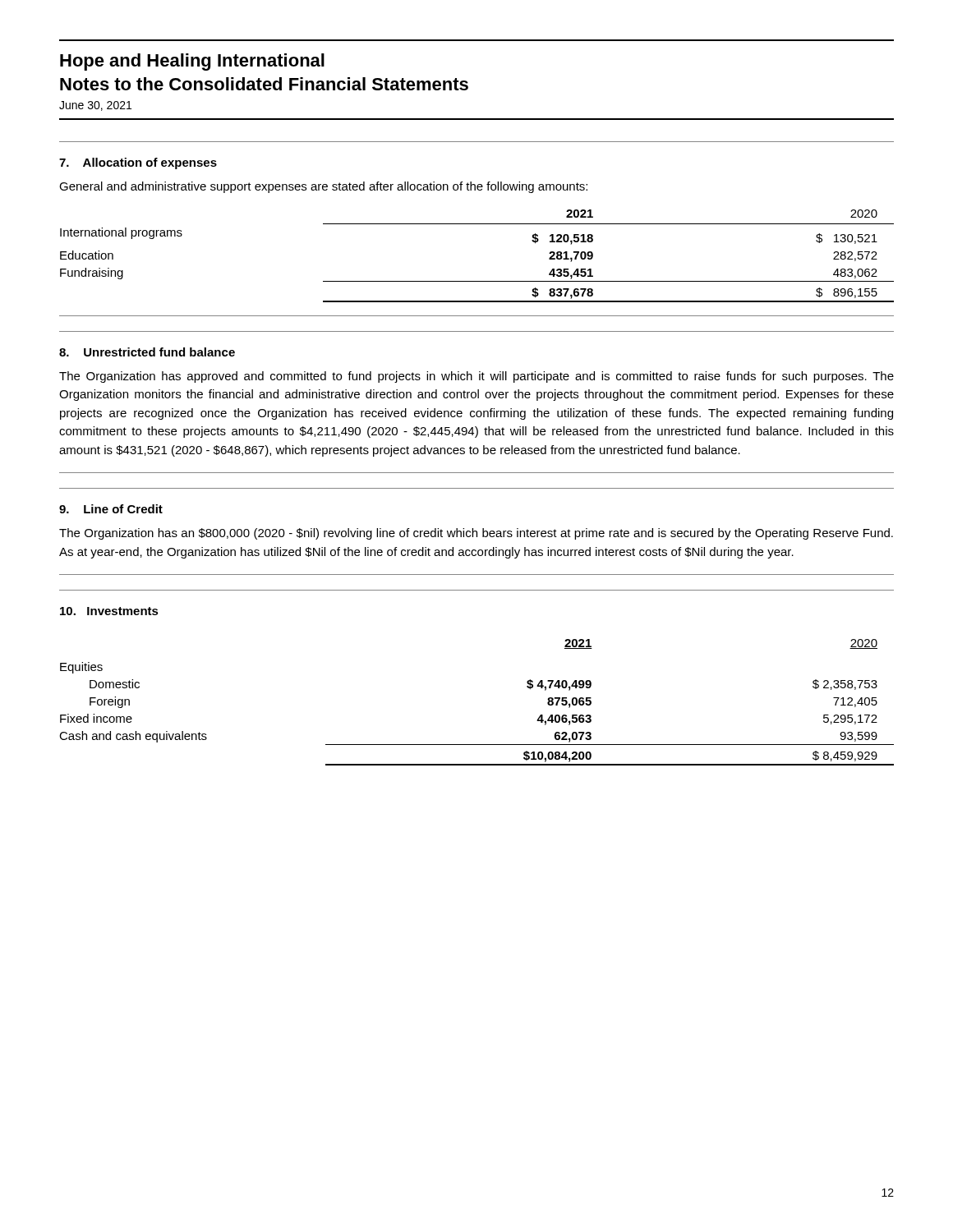Find the region starting "10. Investments"

[109, 611]
